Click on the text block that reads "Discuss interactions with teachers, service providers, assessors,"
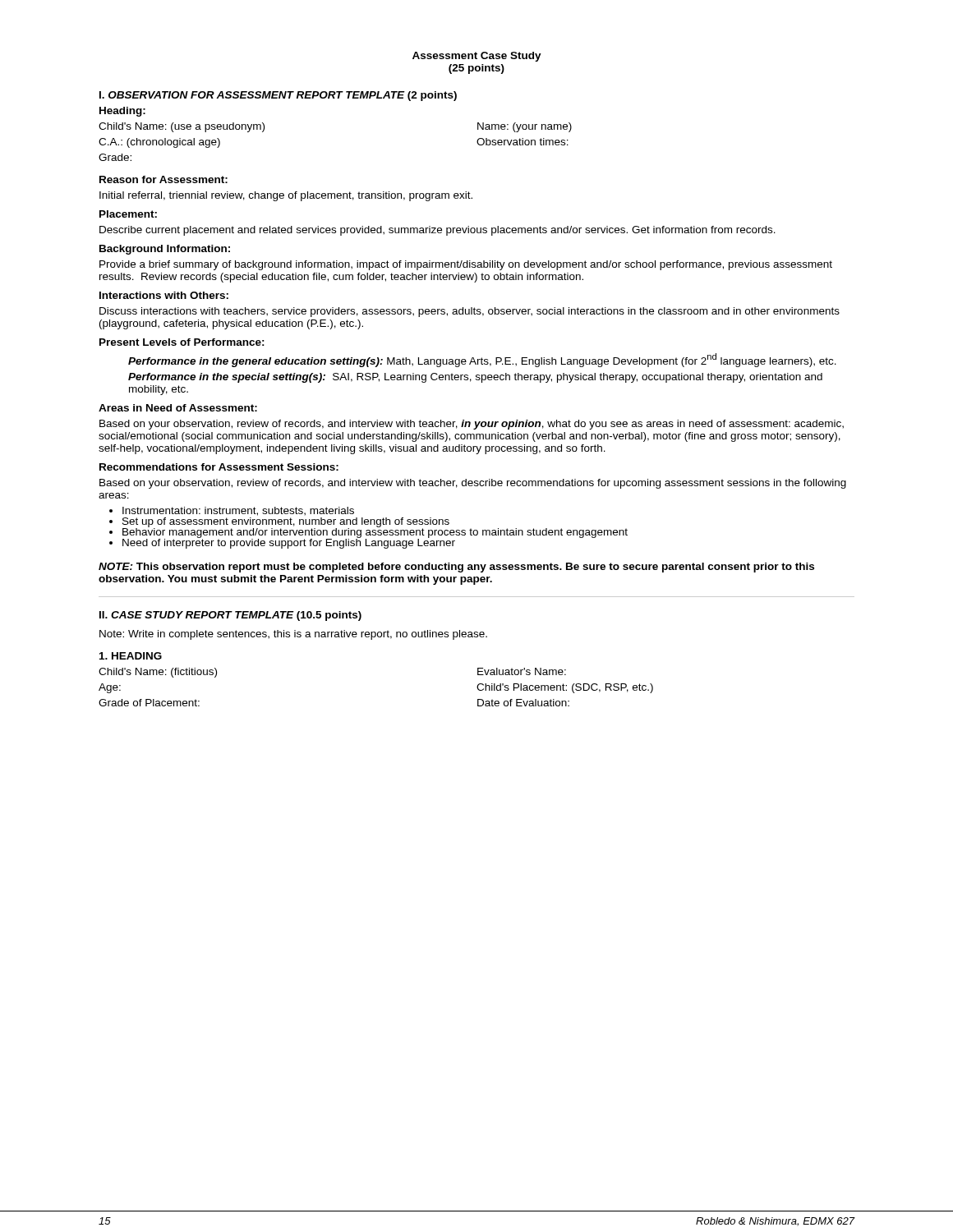Viewport: 953px width, 1232px height. [x=476, y=317]
